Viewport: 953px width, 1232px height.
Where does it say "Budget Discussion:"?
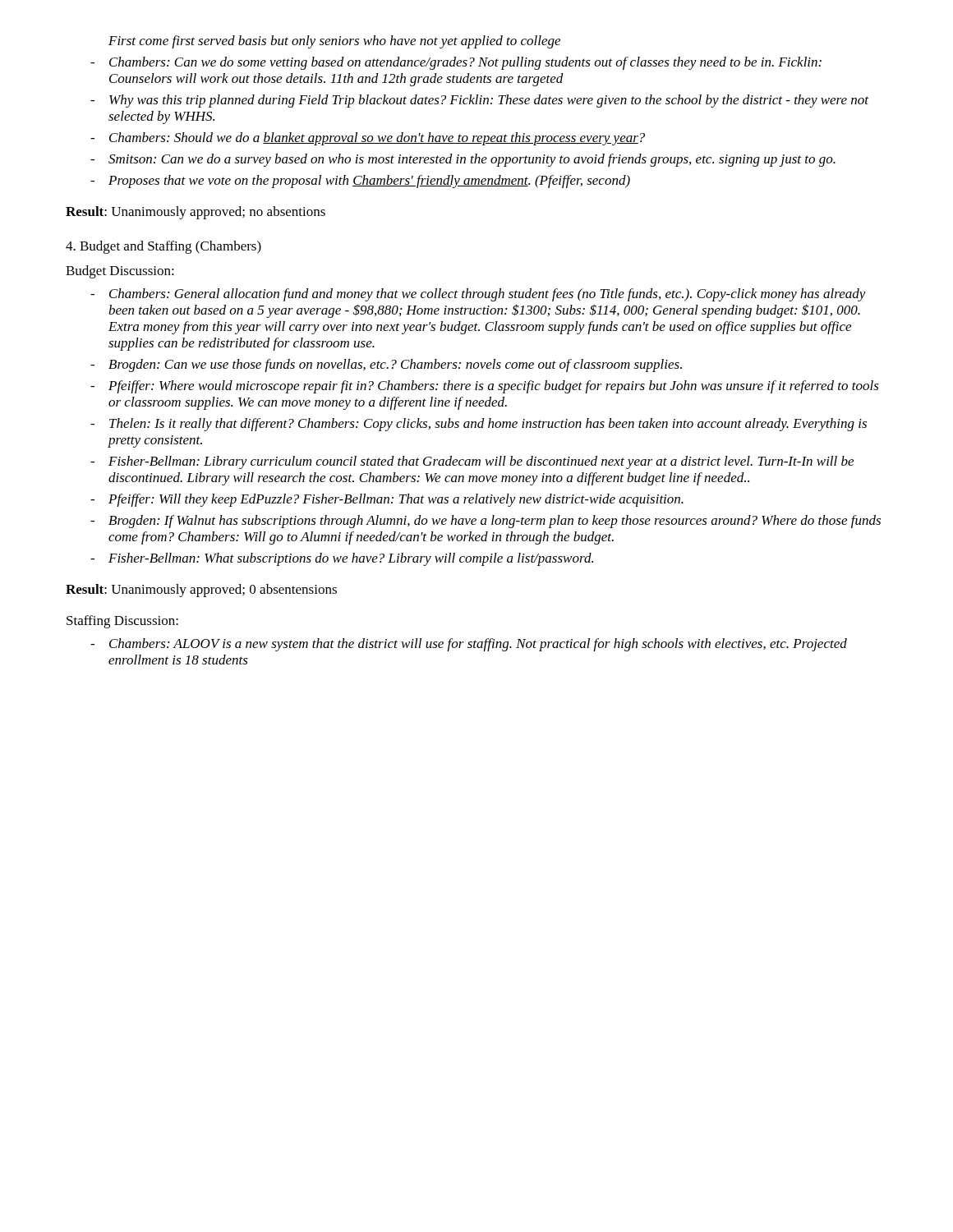point(120,271)
